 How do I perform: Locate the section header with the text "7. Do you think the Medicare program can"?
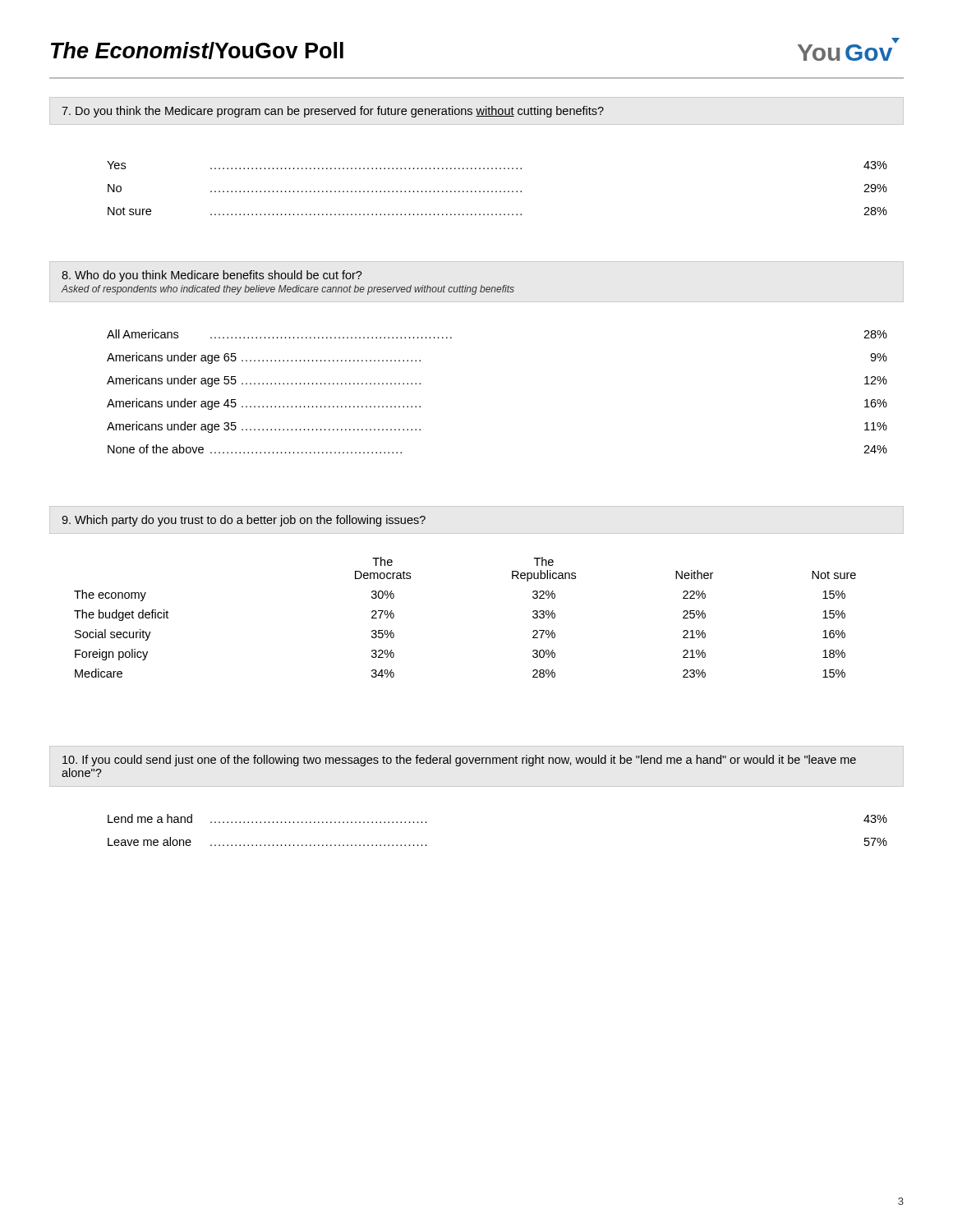pos(476,111)
